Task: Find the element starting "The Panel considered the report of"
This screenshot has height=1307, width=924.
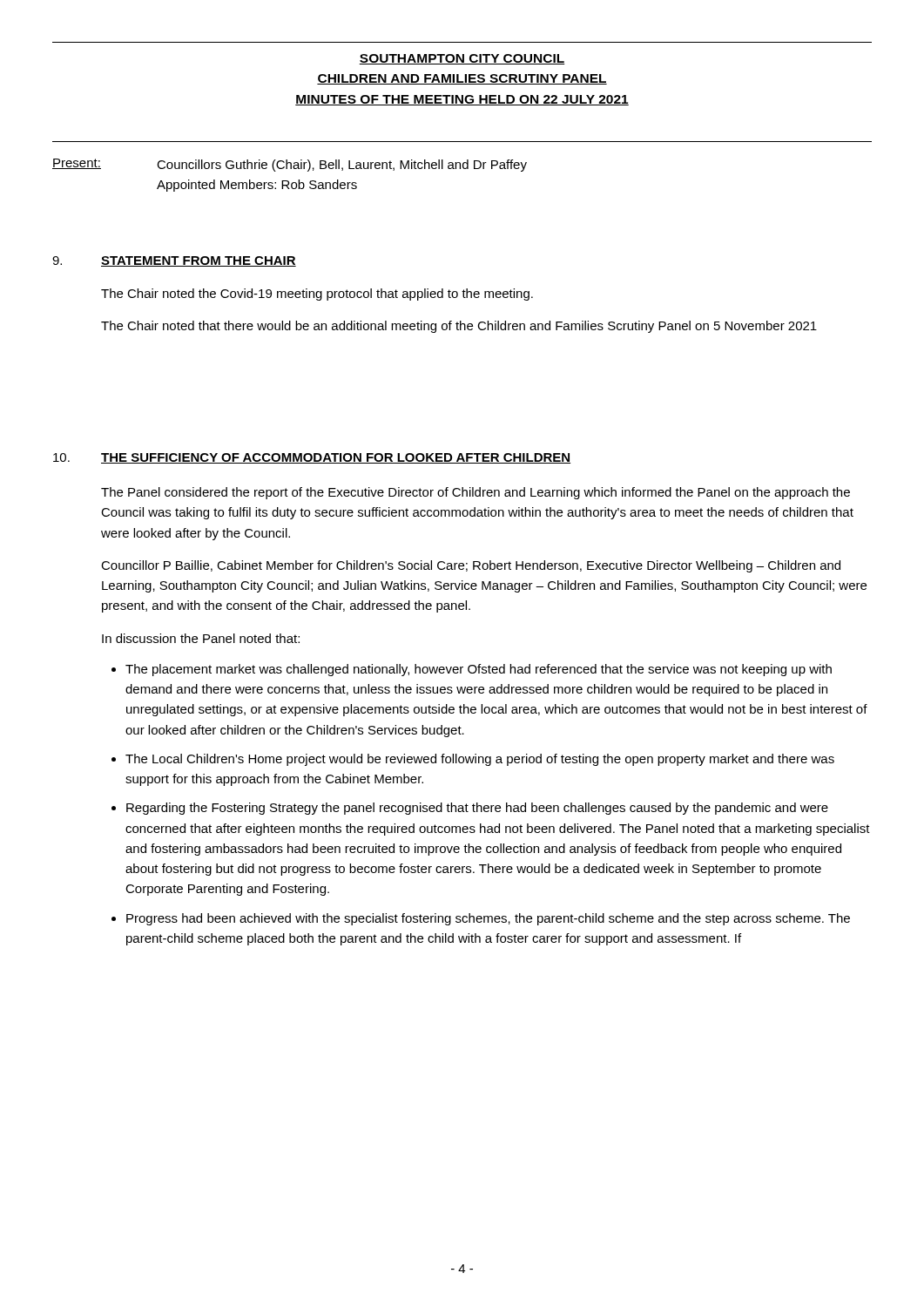Action: point(477,512)
